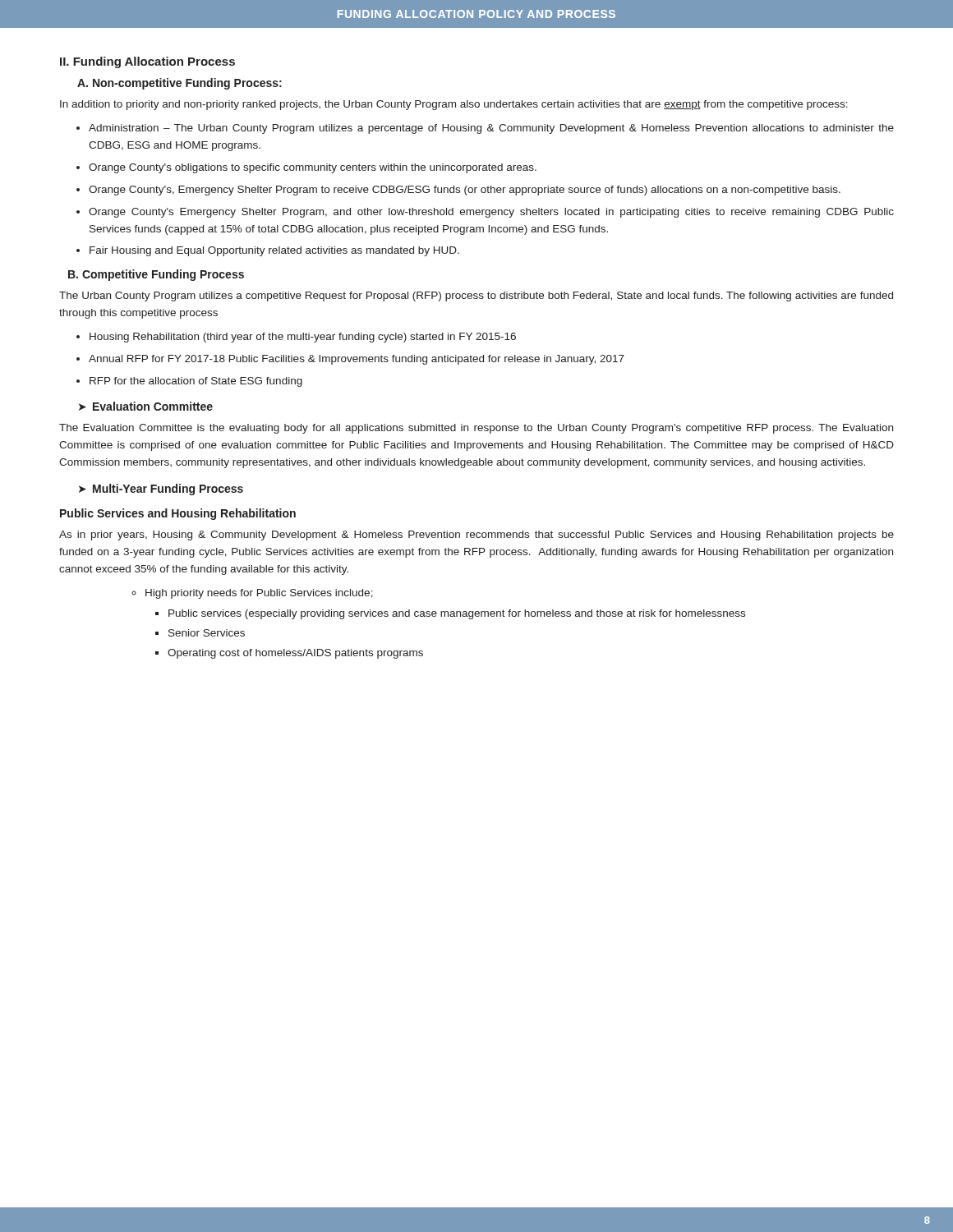This screenshot has width=953, height=1232.
Task: Point to the passage starting "Administration – The Urban County Program utilizes a"
Action: tap(491, 136)
